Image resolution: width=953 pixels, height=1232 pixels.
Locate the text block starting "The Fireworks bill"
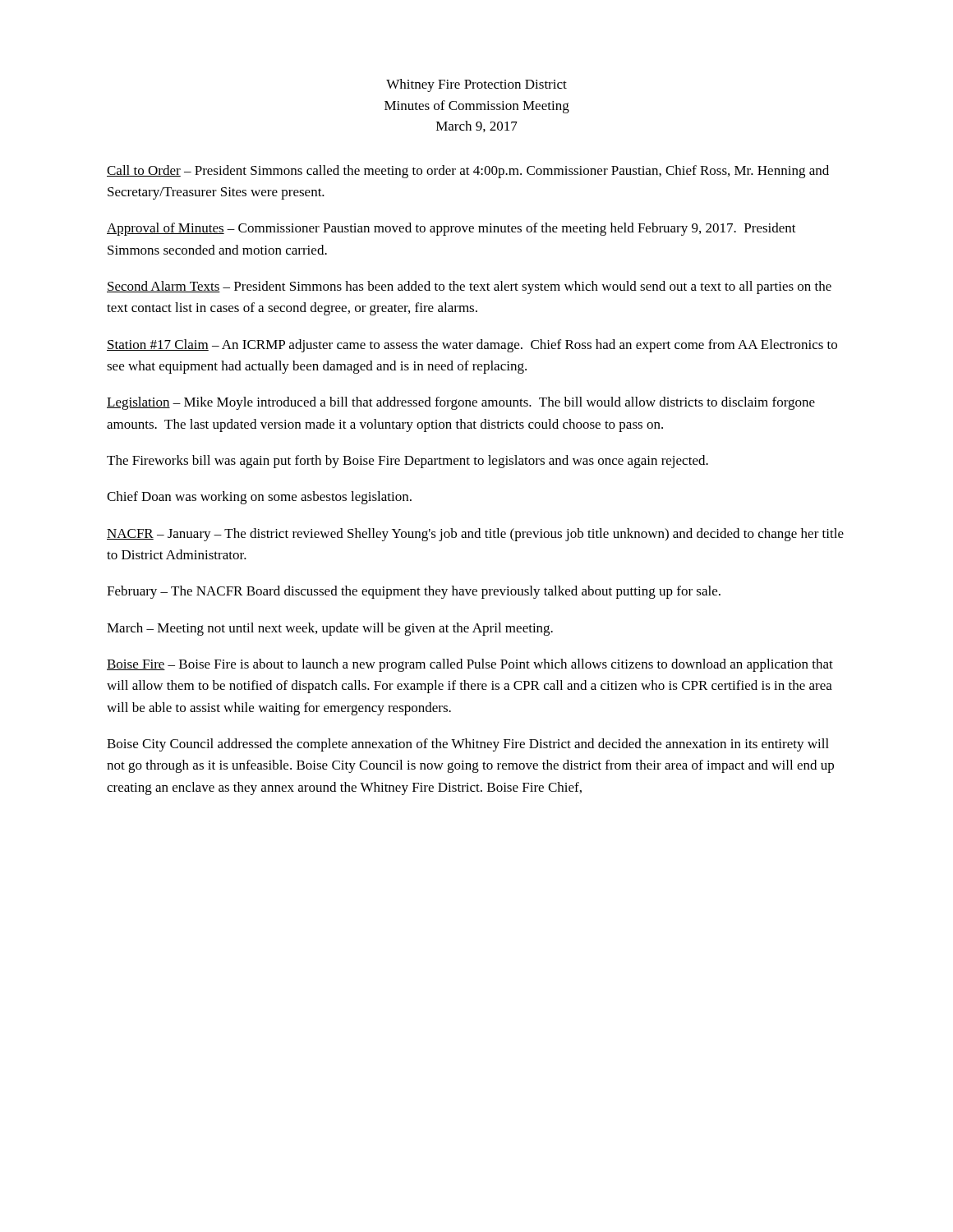pos(408,460)
